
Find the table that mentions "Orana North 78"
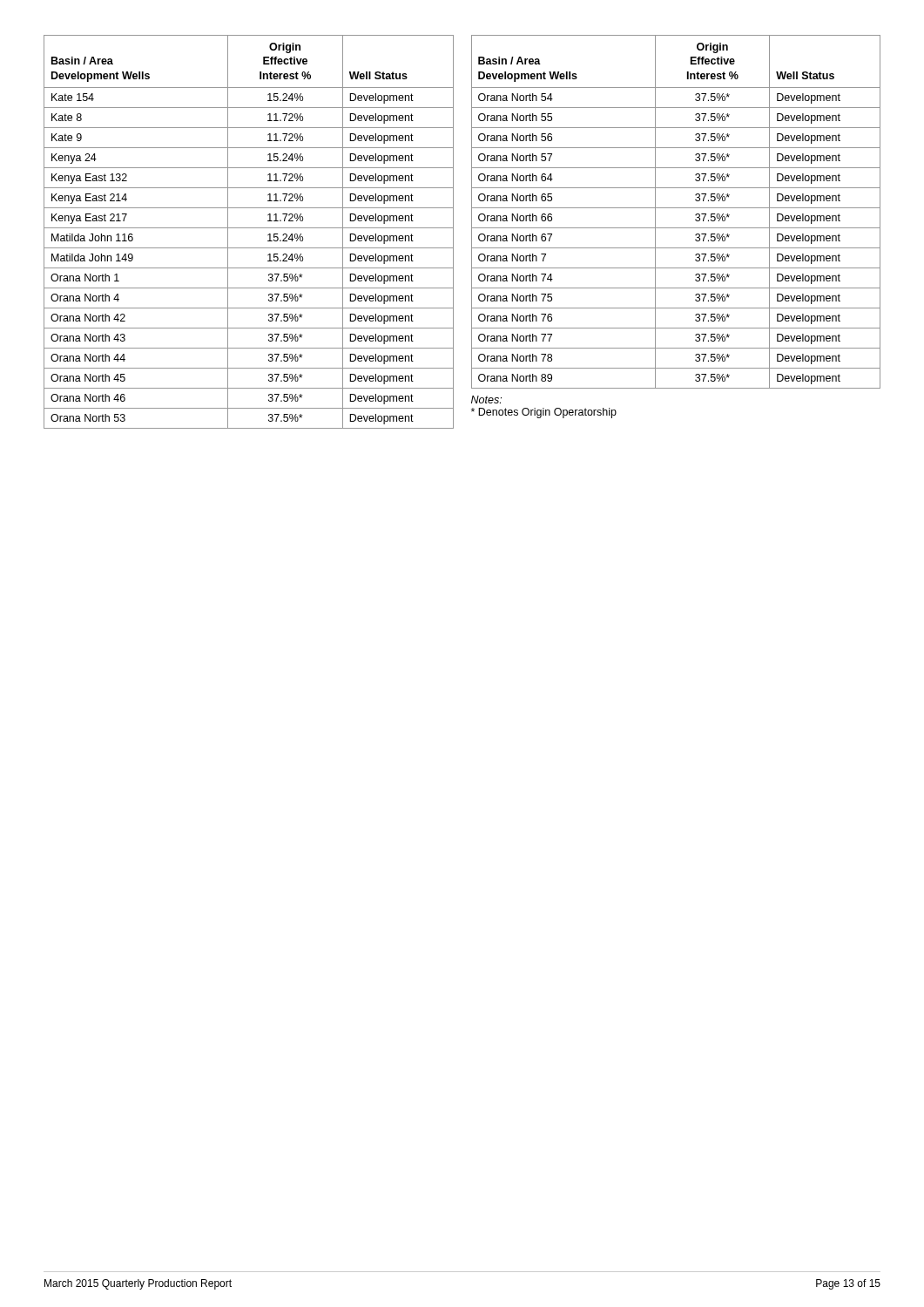point(676,226)
